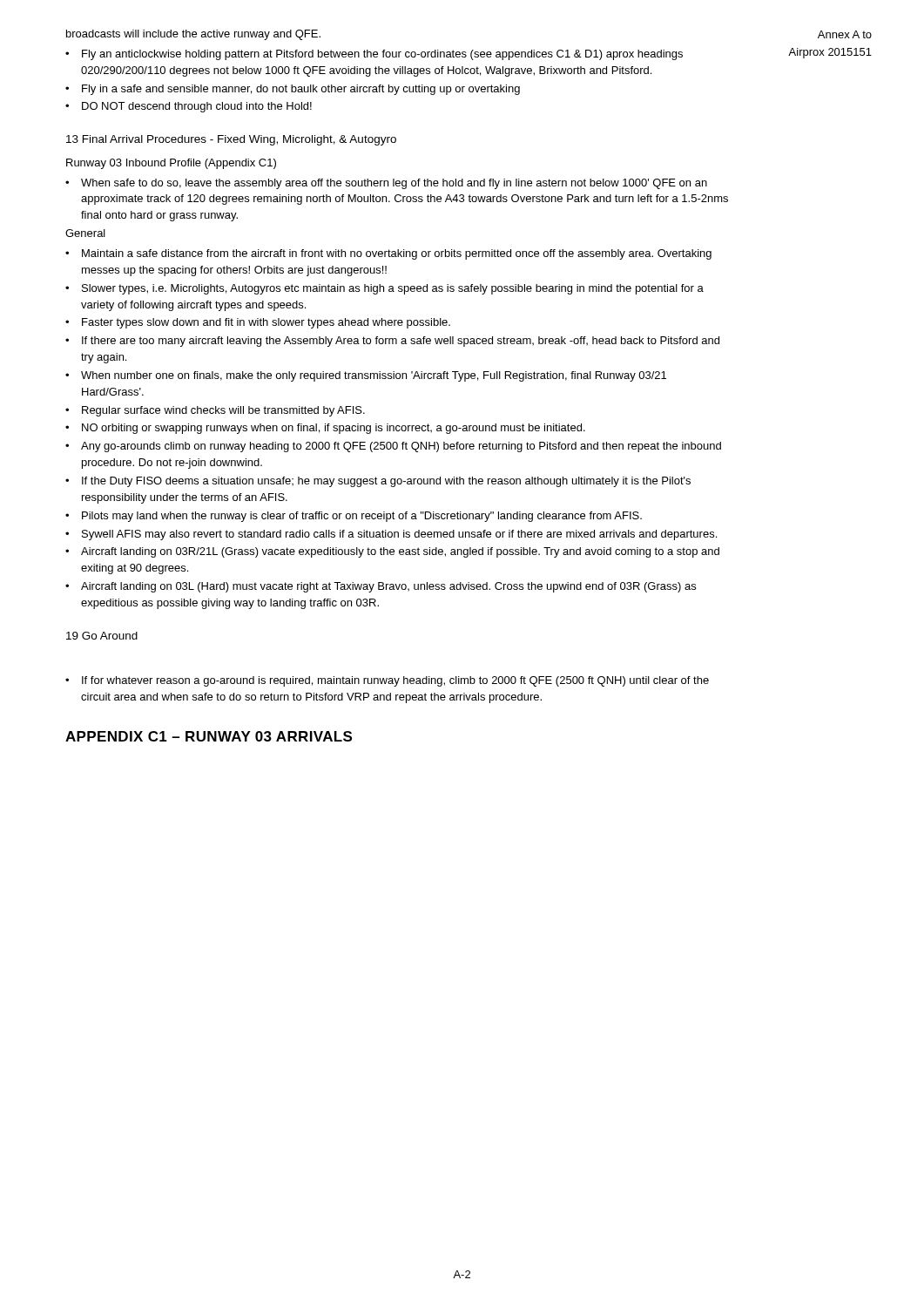Point to the block starting "• Fly an anticlockwise holding pattern"
924x1307 pixels.
tap(399, 62)
